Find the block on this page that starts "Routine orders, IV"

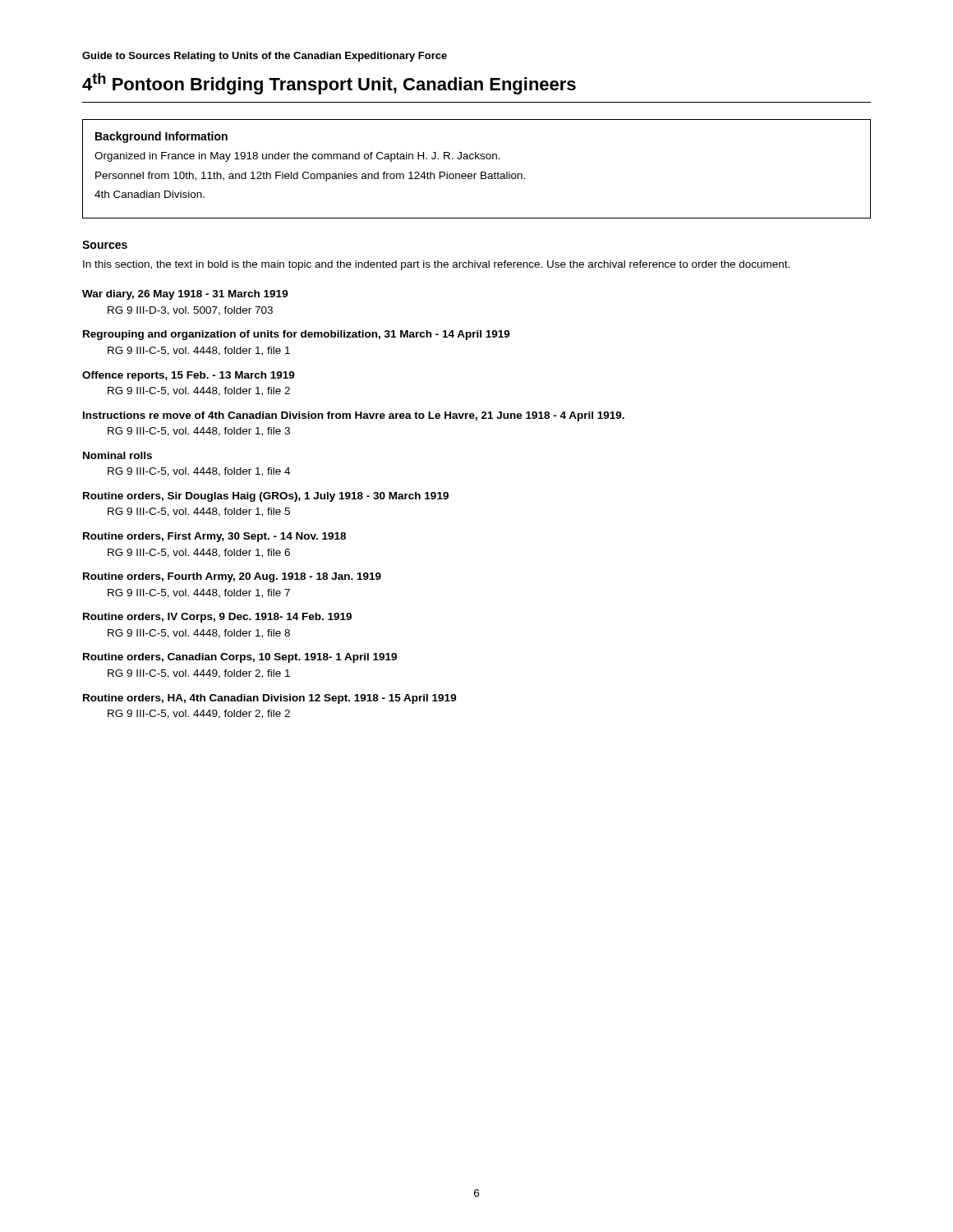coord(217,618)
